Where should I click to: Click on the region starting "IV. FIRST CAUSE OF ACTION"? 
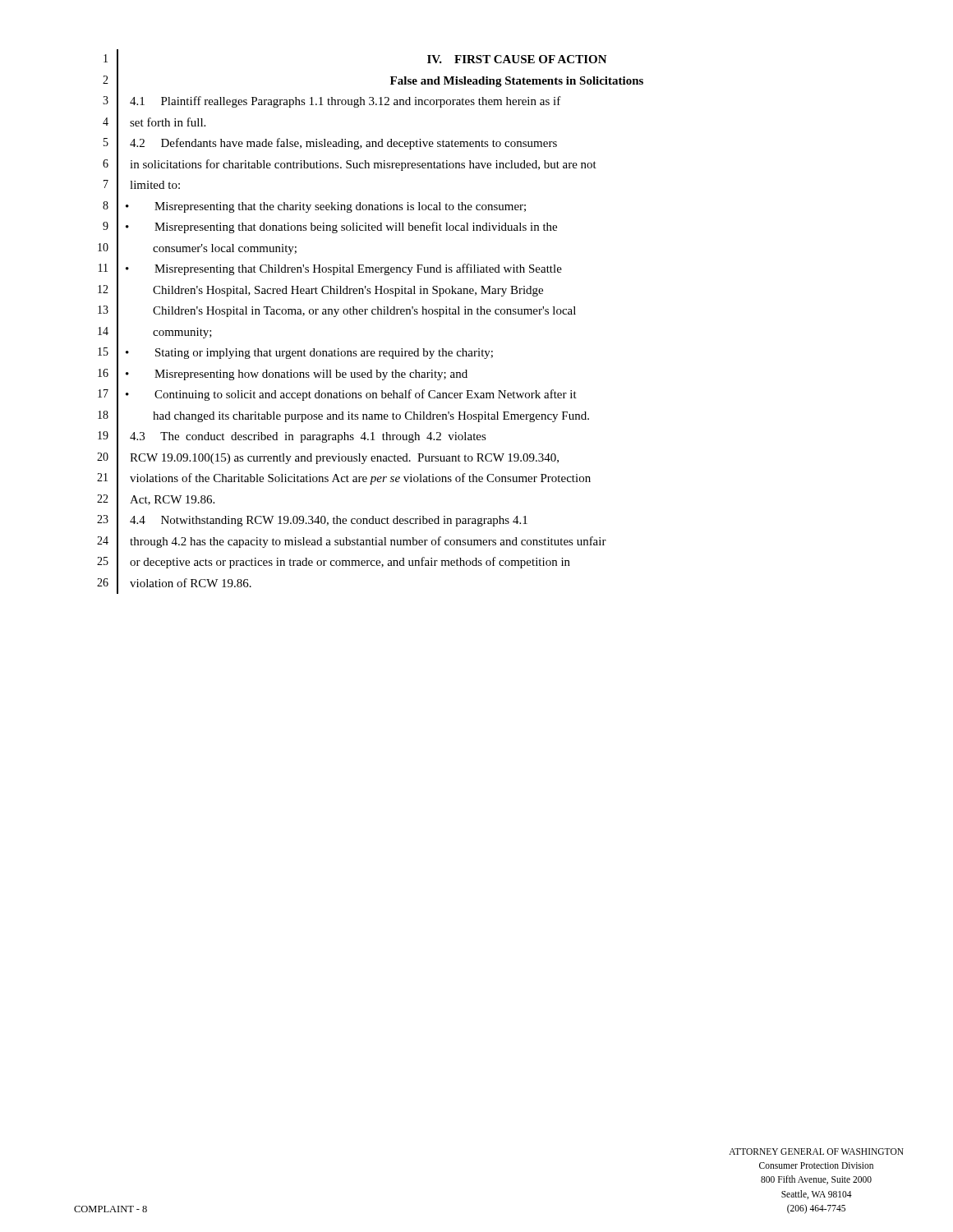517,59
